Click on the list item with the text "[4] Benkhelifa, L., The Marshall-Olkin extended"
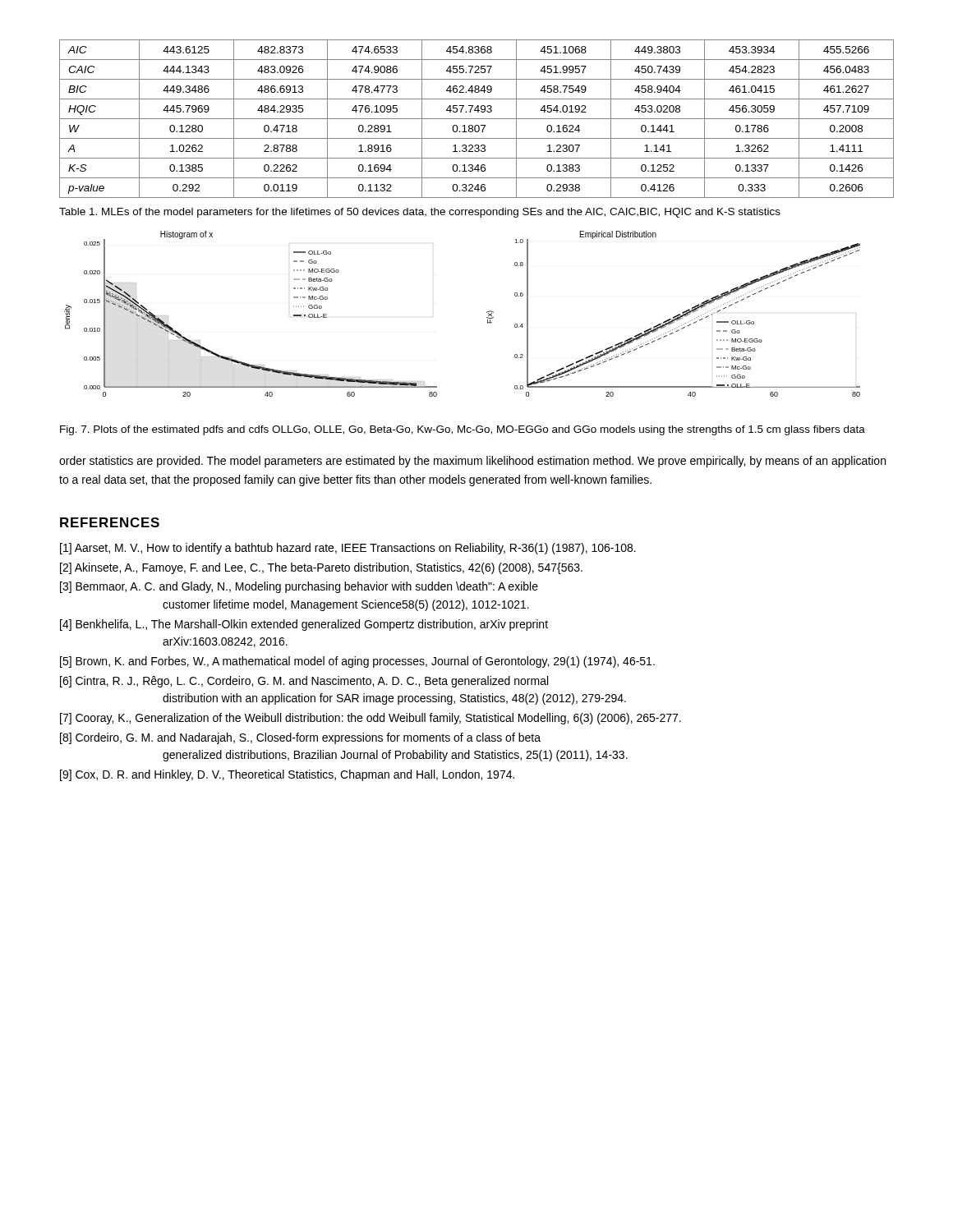This screenshot has height=1232, width=953. click(x=304, y=633)
